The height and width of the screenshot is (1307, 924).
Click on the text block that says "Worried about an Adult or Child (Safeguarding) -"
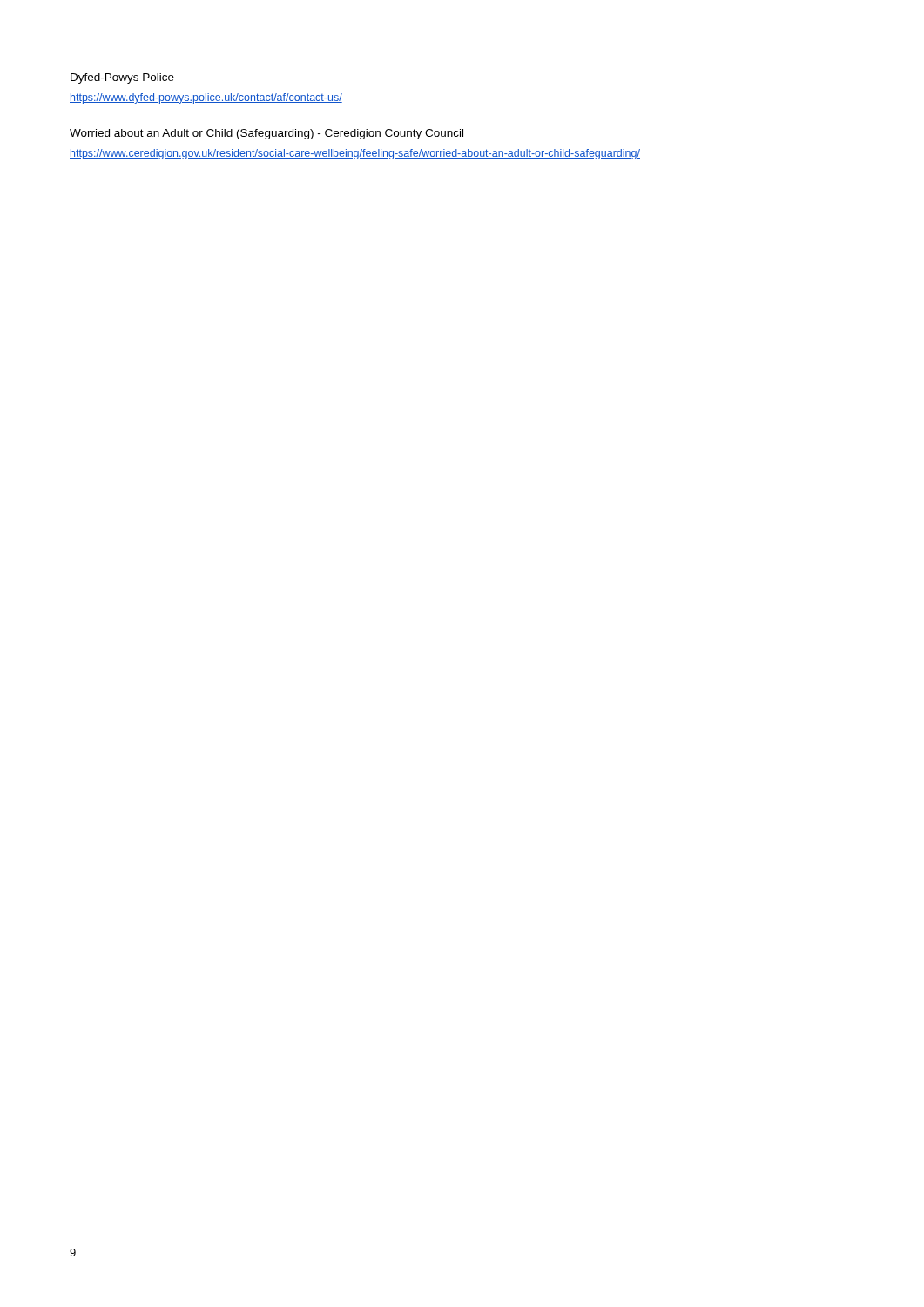267,133
